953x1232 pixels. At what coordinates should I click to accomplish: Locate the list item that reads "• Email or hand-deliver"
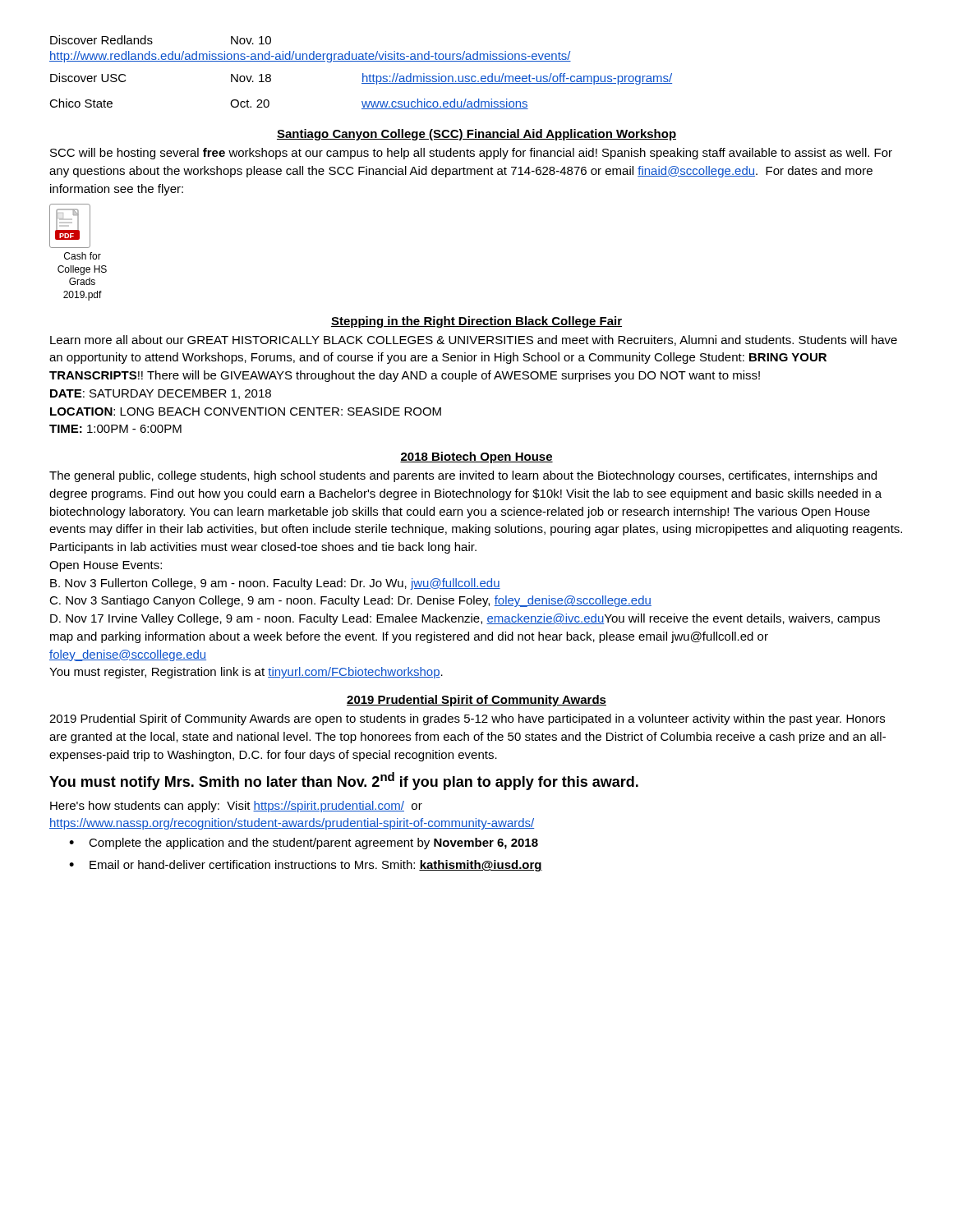305,866
